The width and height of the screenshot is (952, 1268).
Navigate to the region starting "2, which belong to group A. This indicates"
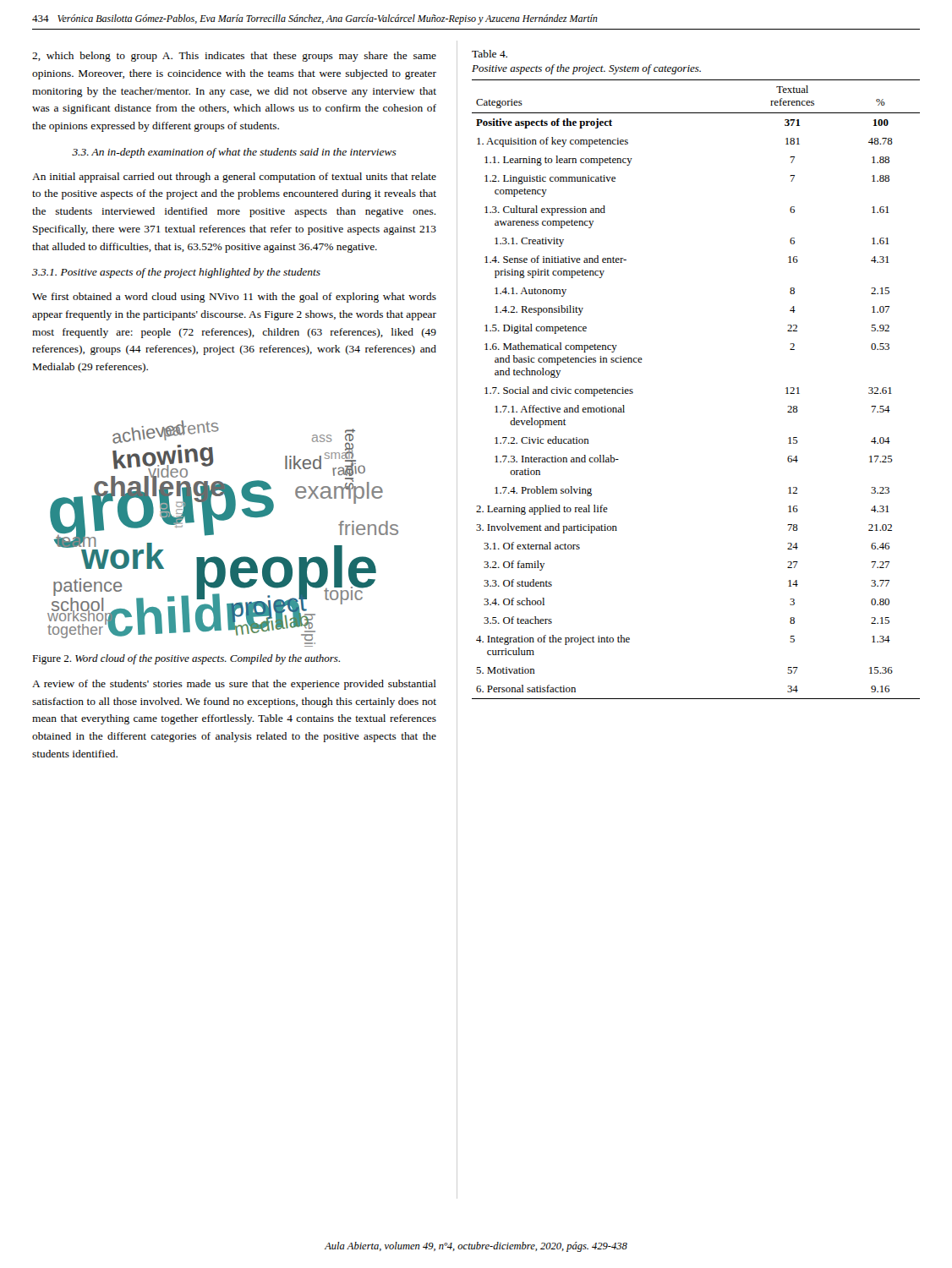pos(234,90)
